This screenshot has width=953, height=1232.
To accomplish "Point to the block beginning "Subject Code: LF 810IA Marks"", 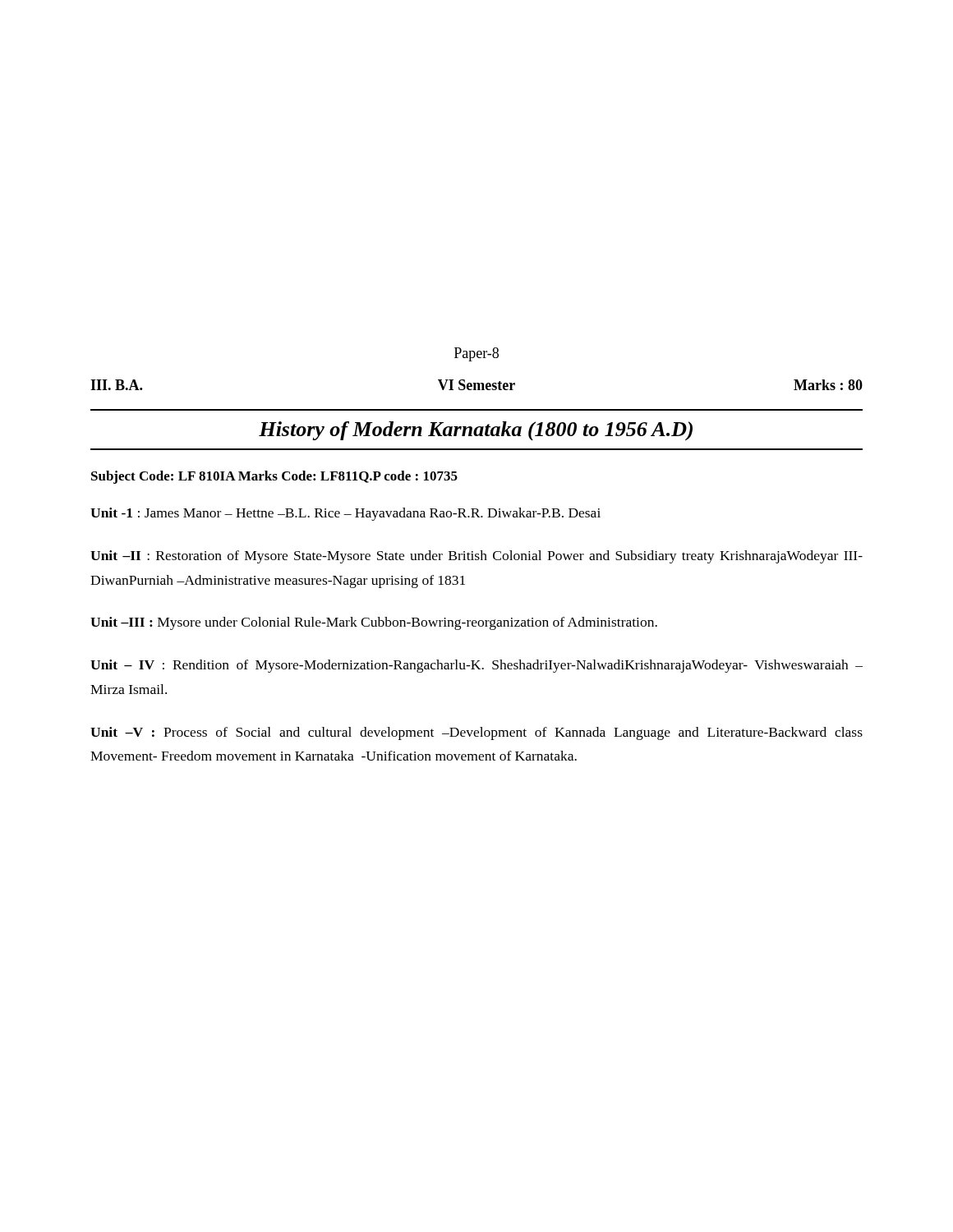I will click(x=274, y=476).
